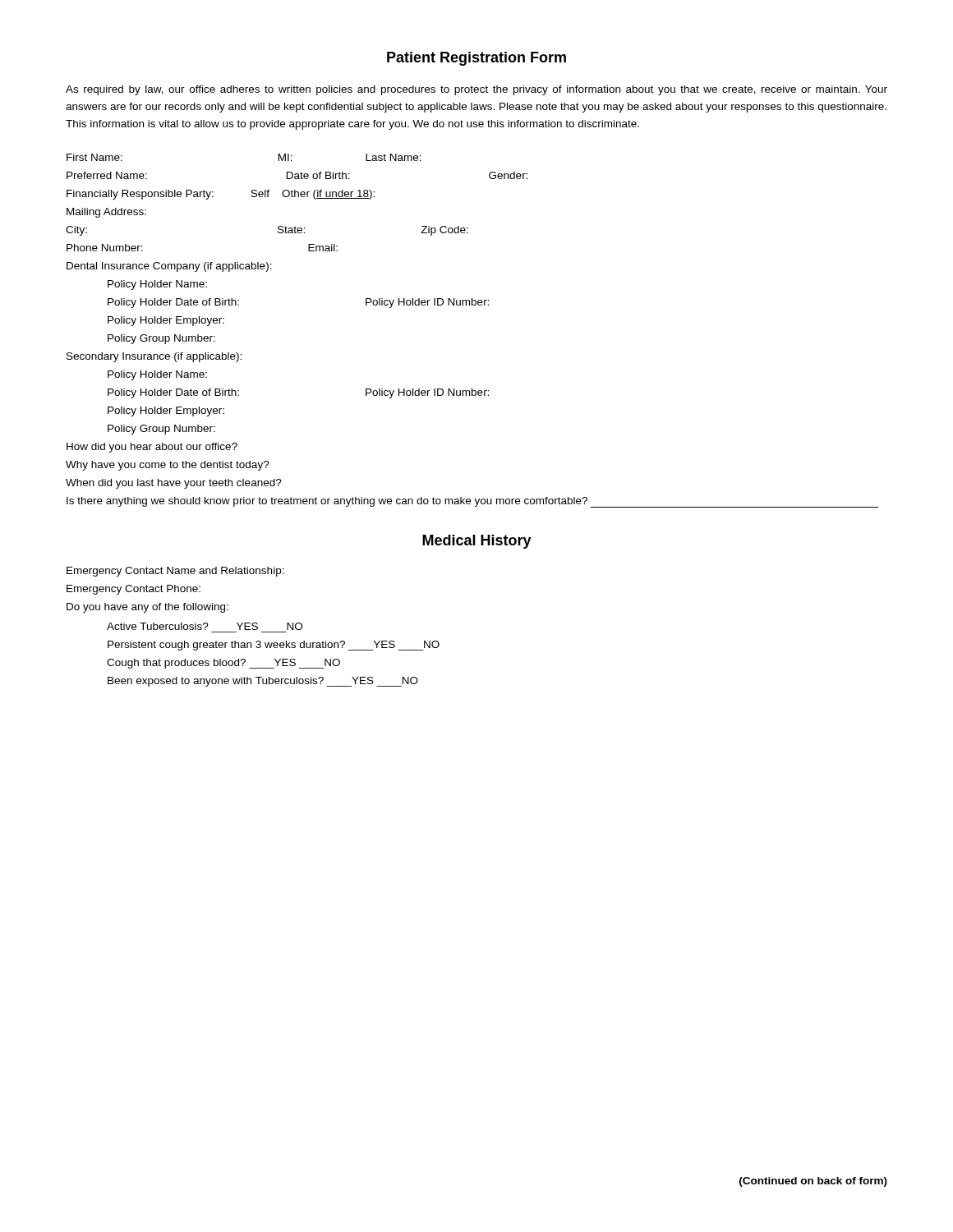953x1232 pixels.
Task: Click on the text block starting "Been exposed to anyone with"
Action: (263, 680)
